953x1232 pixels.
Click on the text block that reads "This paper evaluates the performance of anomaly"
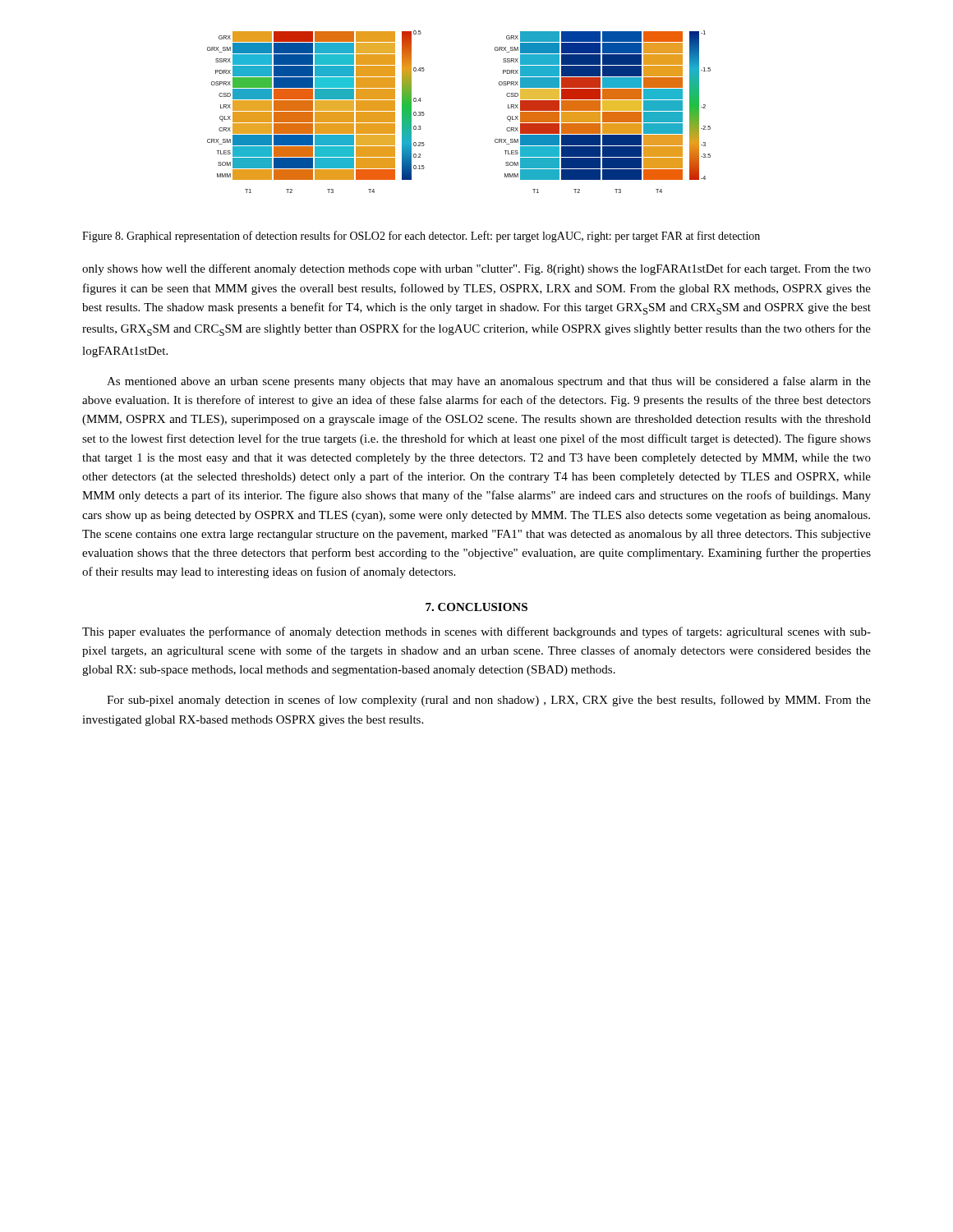[476, 650]
